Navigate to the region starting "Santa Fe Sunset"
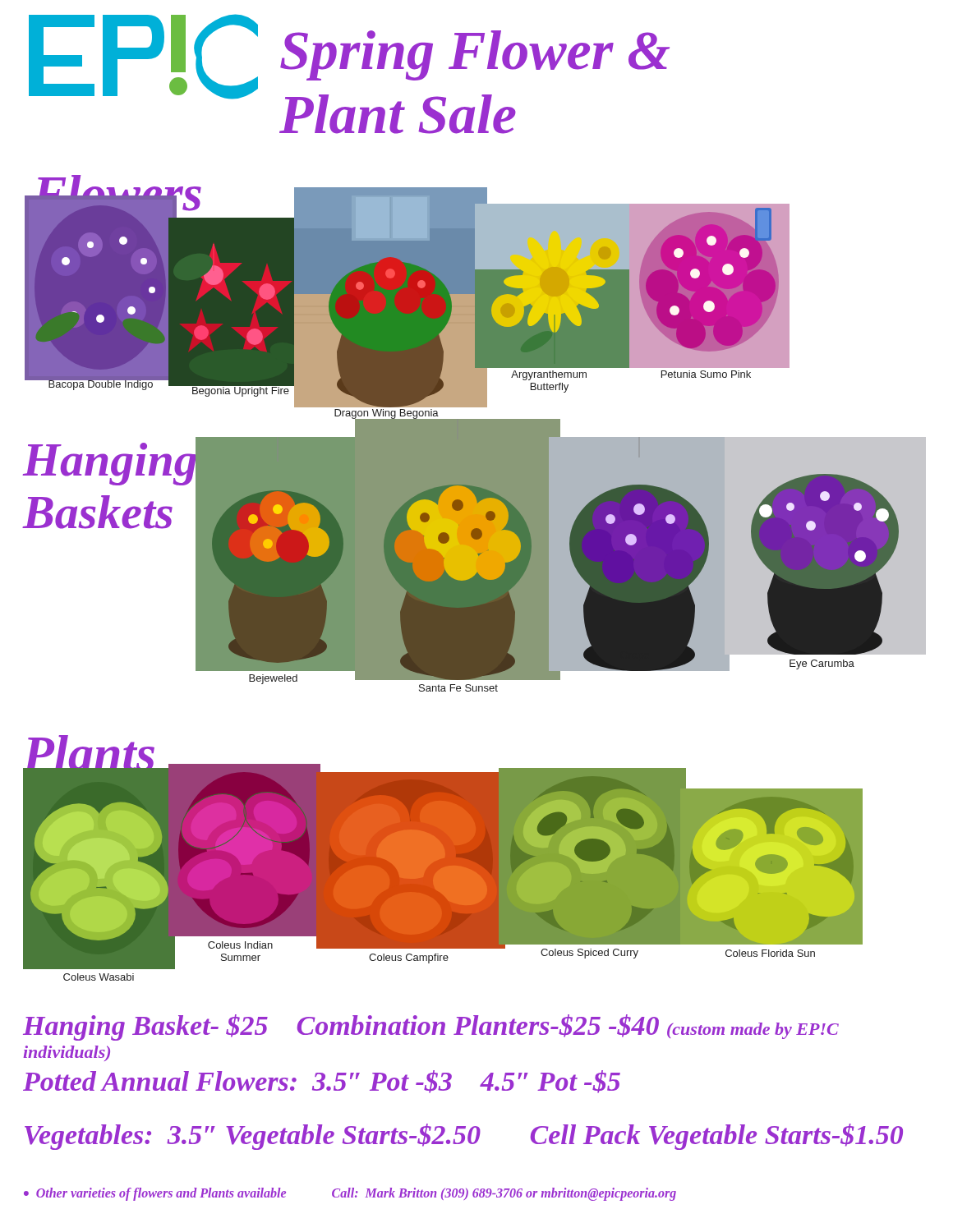Screen dimensions: 1232x953 458,688
